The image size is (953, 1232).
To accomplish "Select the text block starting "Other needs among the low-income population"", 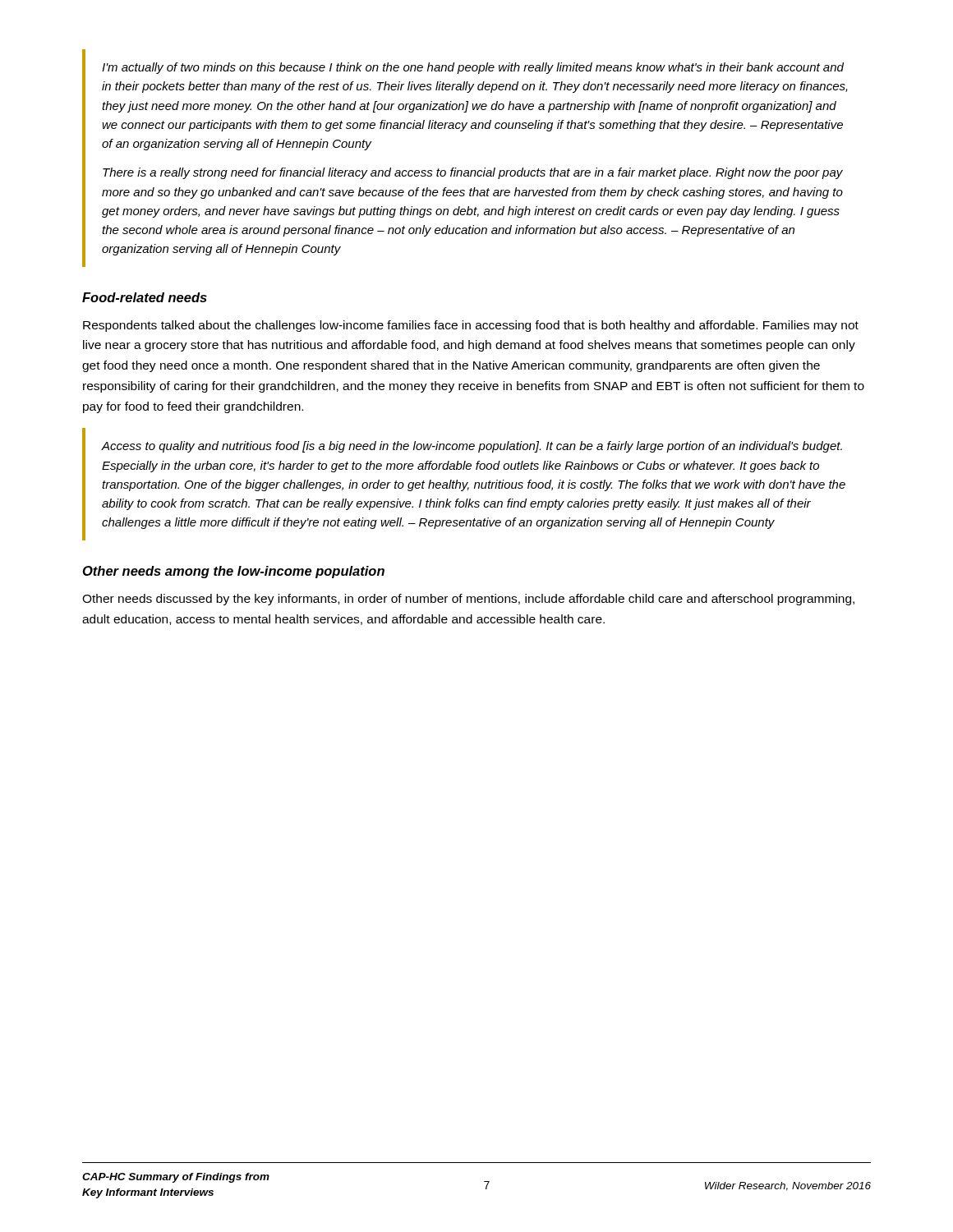I will pyautogui.click(x=234, y=571).
